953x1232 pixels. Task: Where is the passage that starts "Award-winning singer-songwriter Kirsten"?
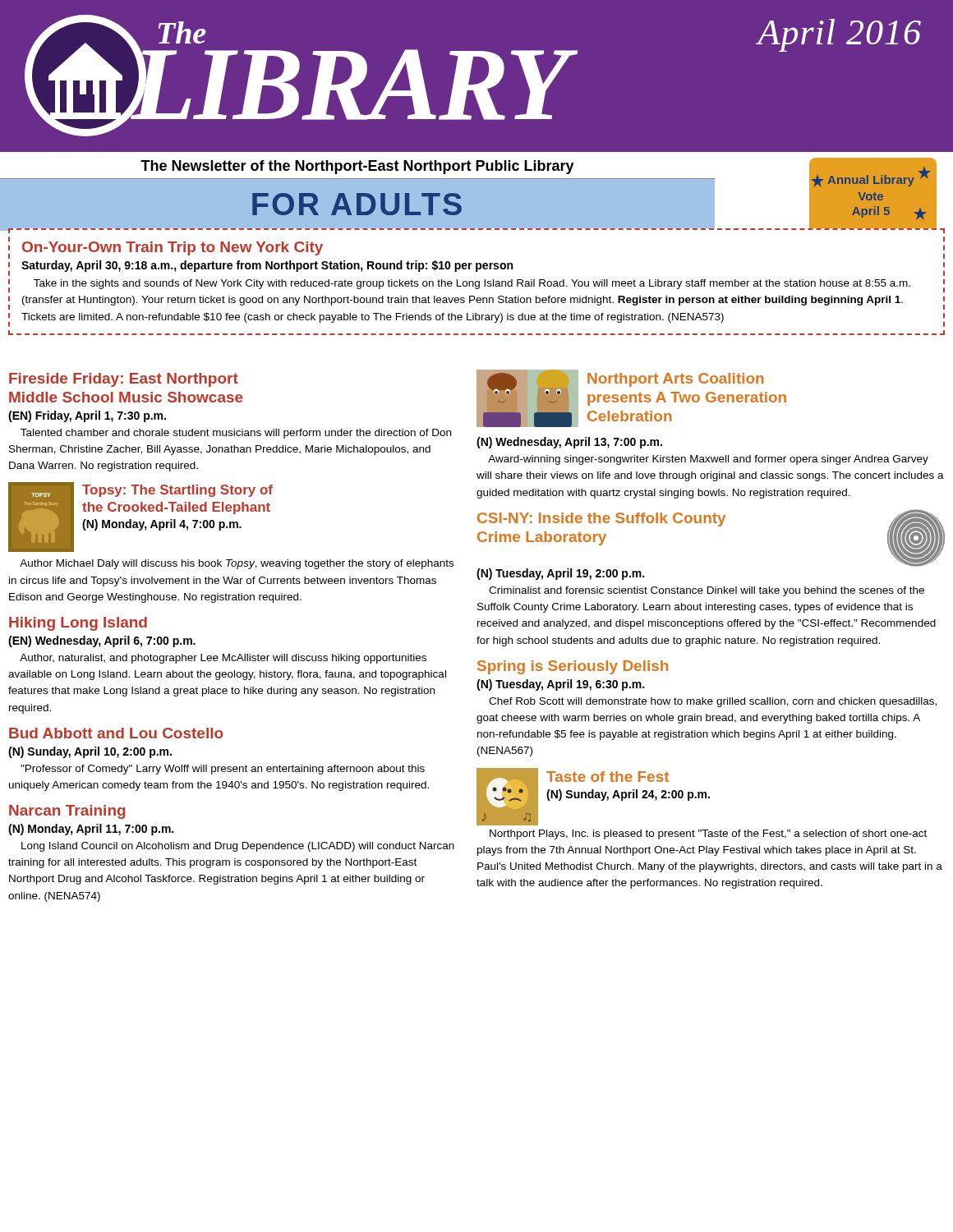tap(710, 475)
